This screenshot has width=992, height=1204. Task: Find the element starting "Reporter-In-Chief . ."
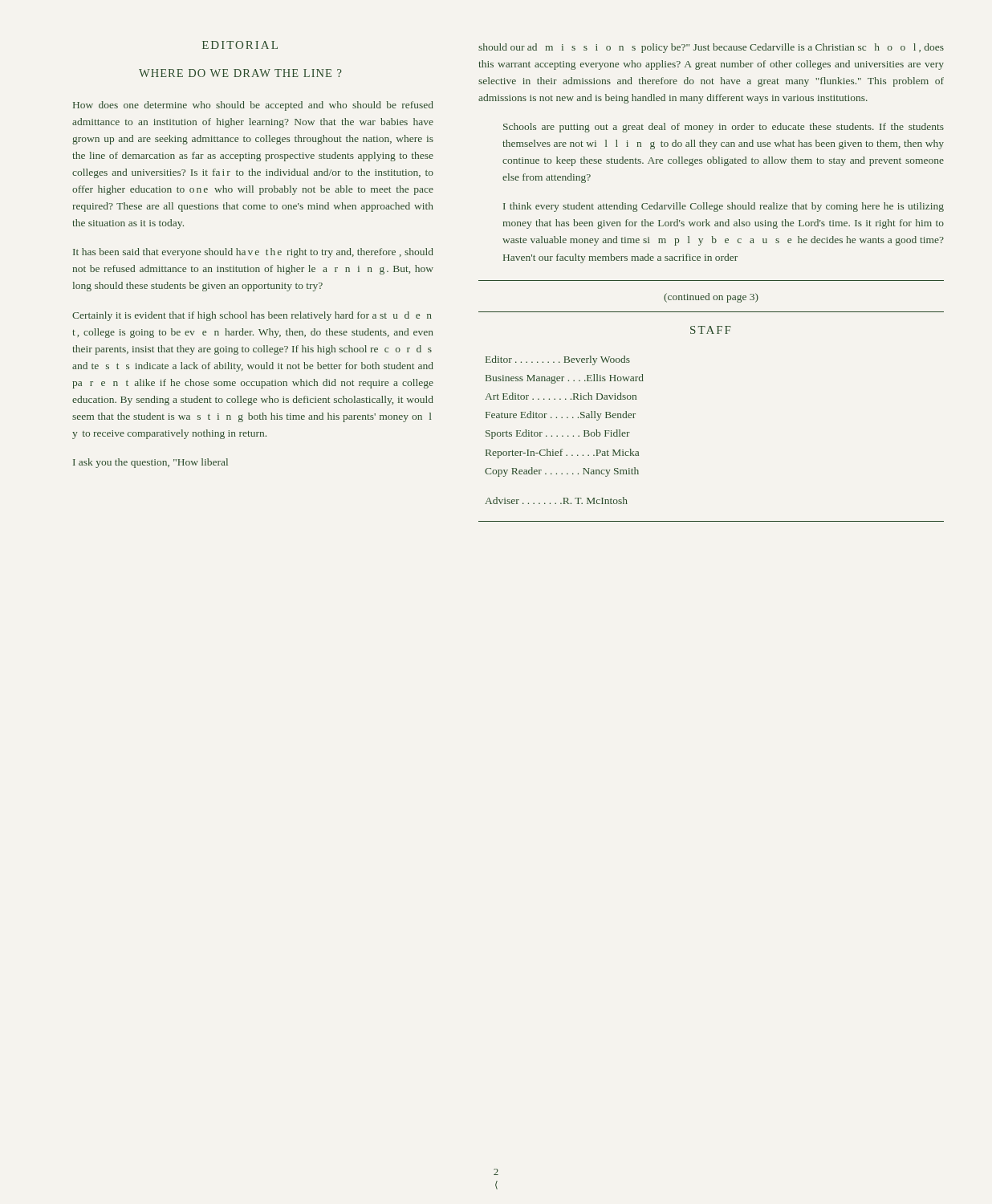[562, 452]
